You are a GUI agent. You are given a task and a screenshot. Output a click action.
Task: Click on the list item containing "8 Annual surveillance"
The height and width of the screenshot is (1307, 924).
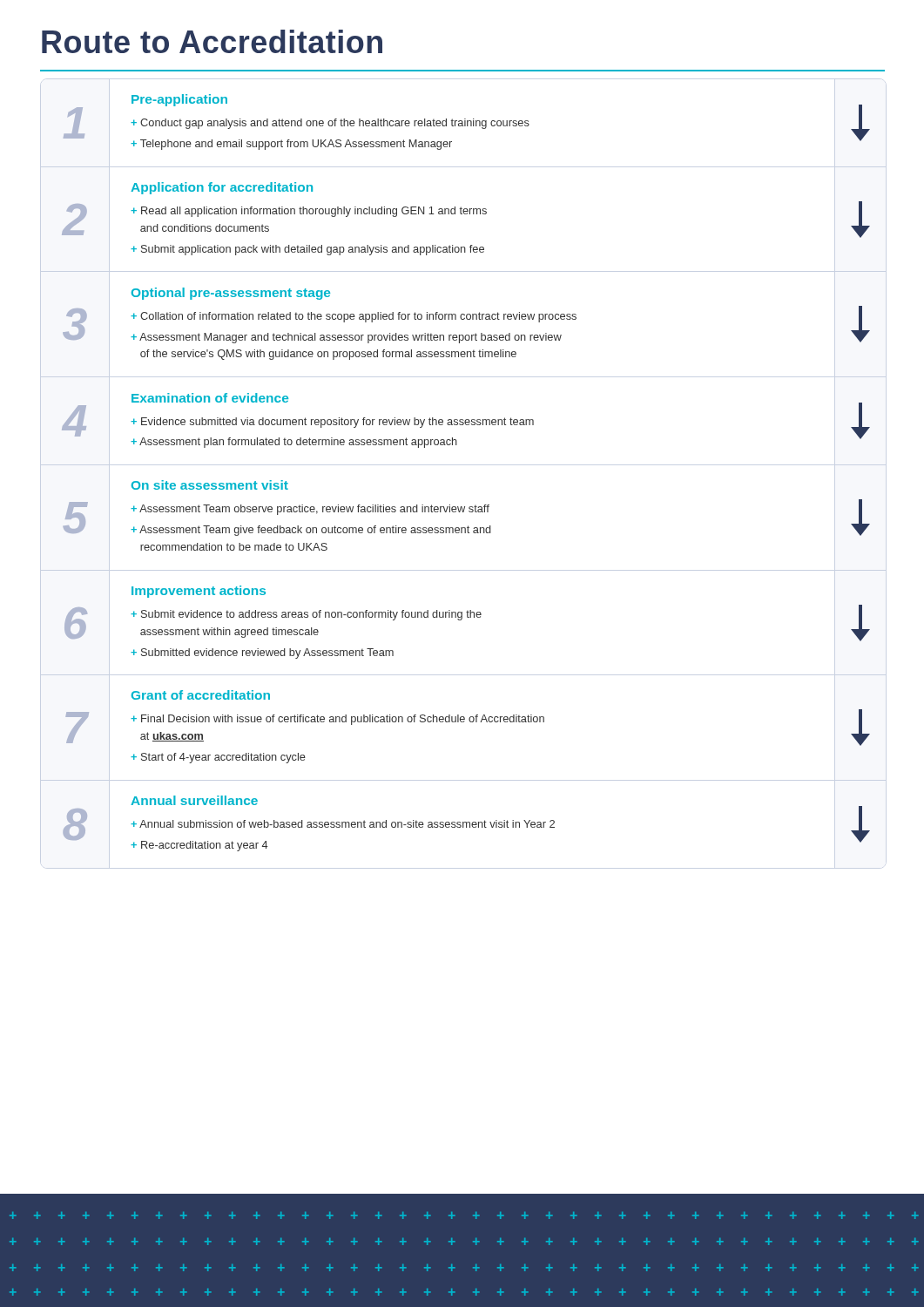(463, 824)
